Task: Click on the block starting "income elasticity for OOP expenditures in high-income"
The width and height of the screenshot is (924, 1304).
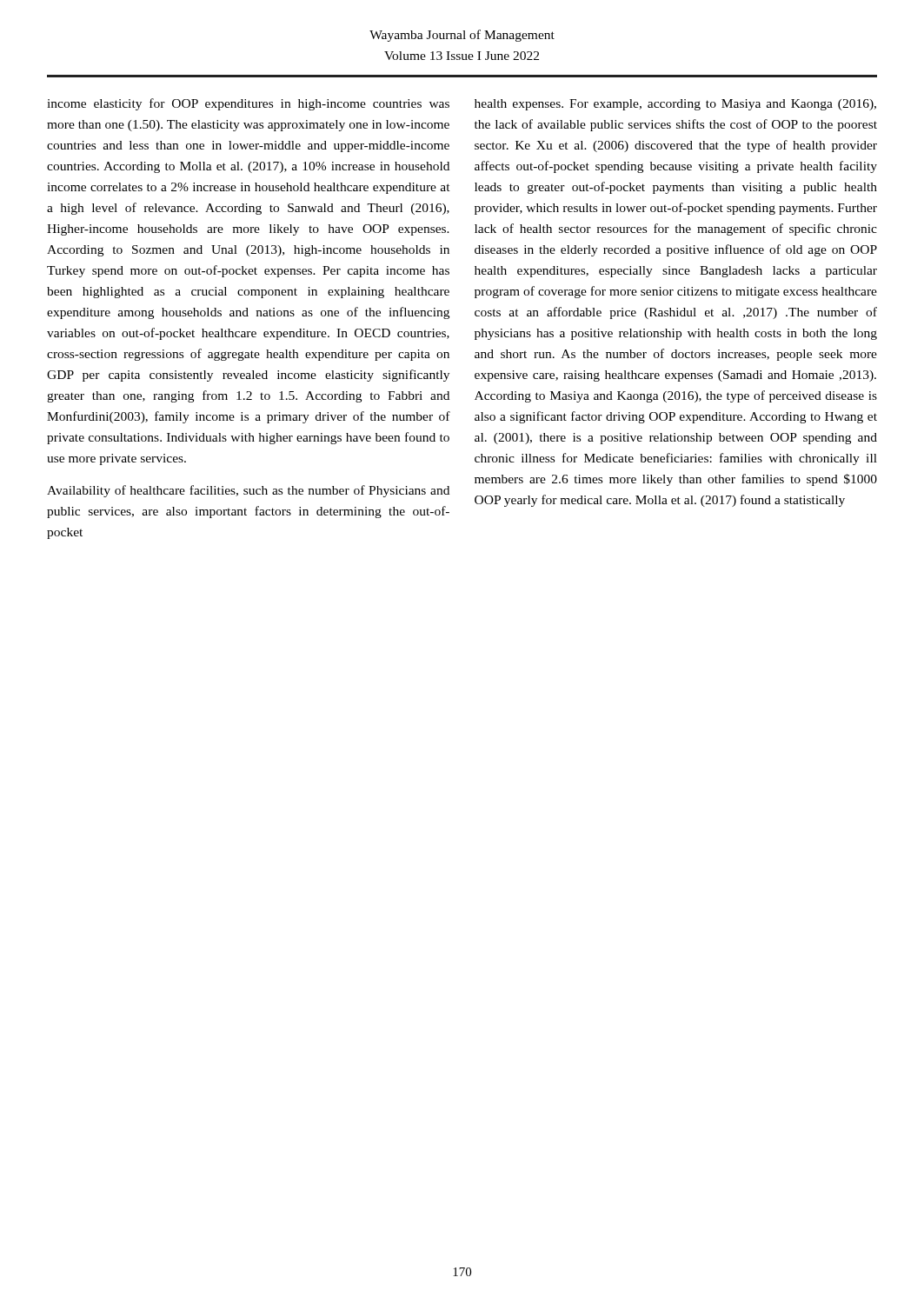Action: pos(248,318)
